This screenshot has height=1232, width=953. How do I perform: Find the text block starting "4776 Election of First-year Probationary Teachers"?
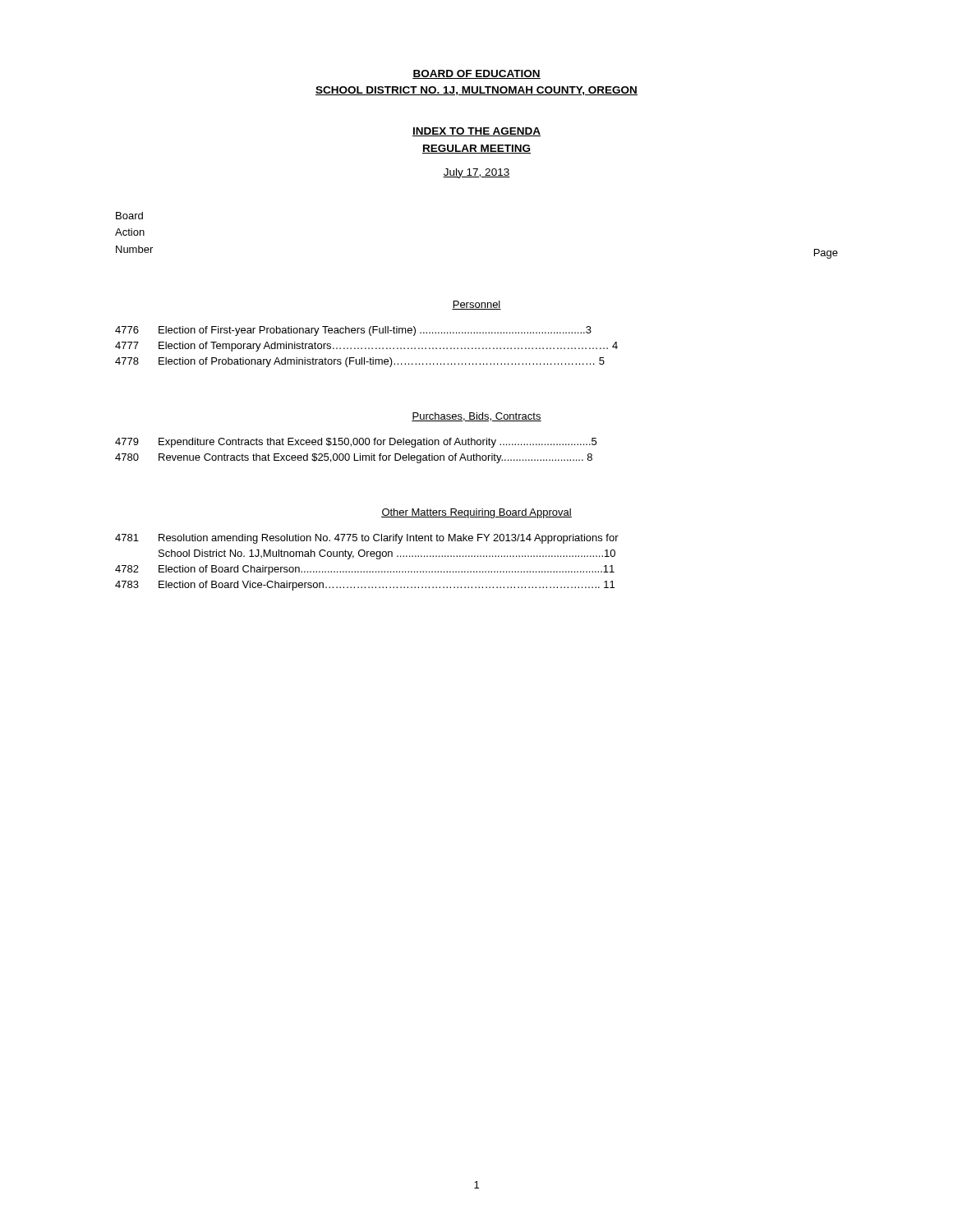click(476, 330)
